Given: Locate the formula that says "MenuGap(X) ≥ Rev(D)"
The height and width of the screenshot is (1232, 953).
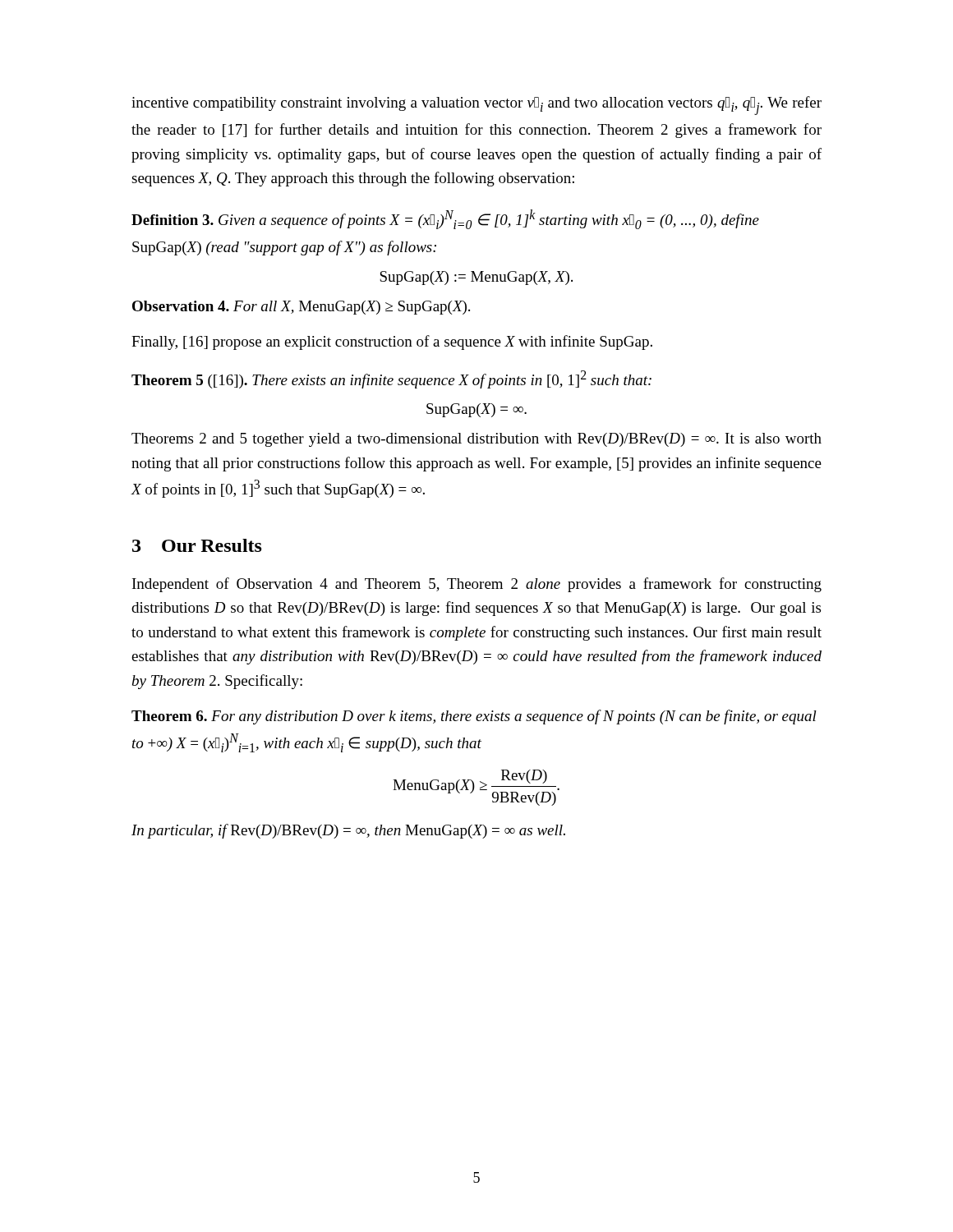Looking at the screenshot, I should pyautogui.click(x=476, y=787).
